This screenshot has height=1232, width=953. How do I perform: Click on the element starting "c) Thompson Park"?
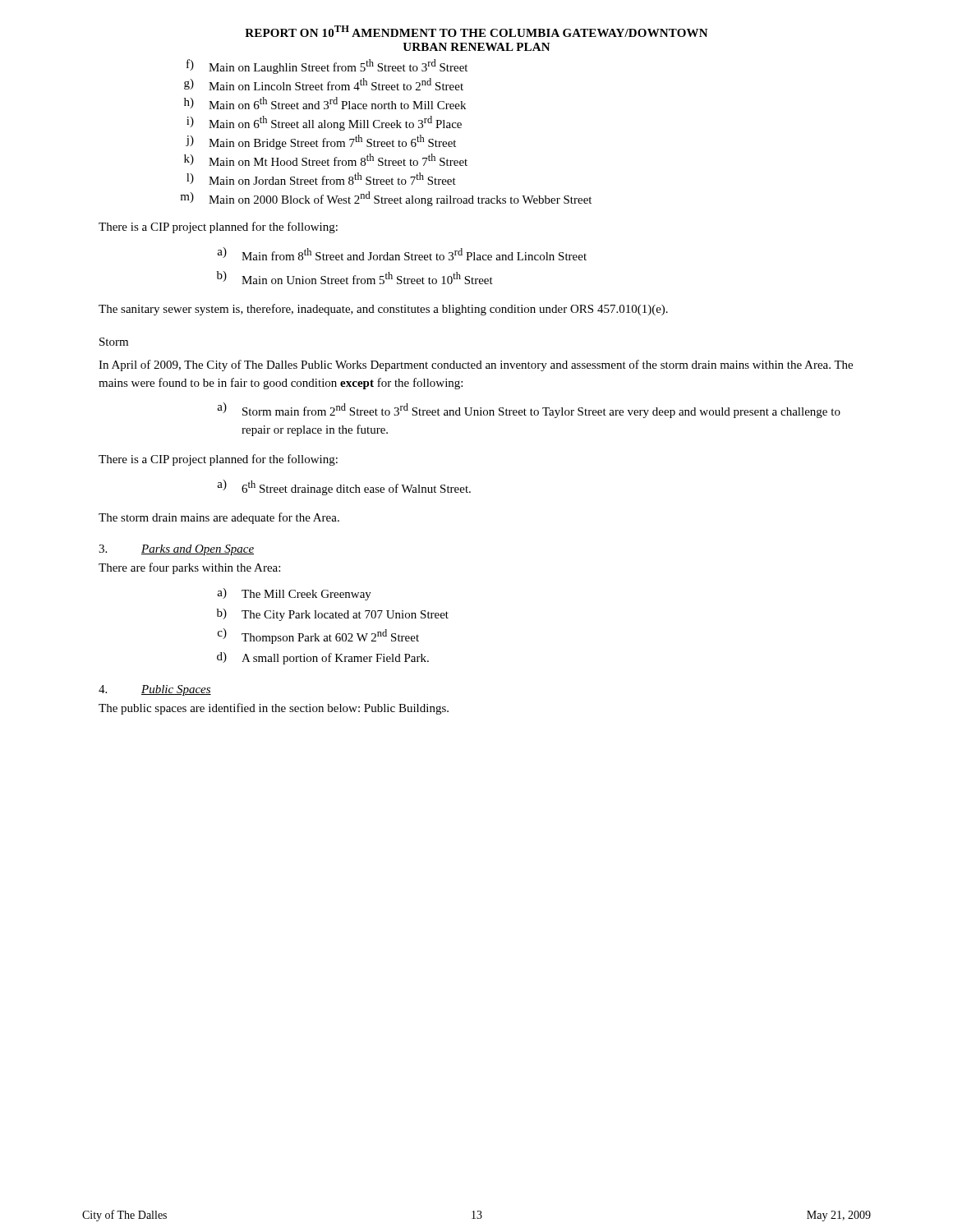(x=318, y=636)
